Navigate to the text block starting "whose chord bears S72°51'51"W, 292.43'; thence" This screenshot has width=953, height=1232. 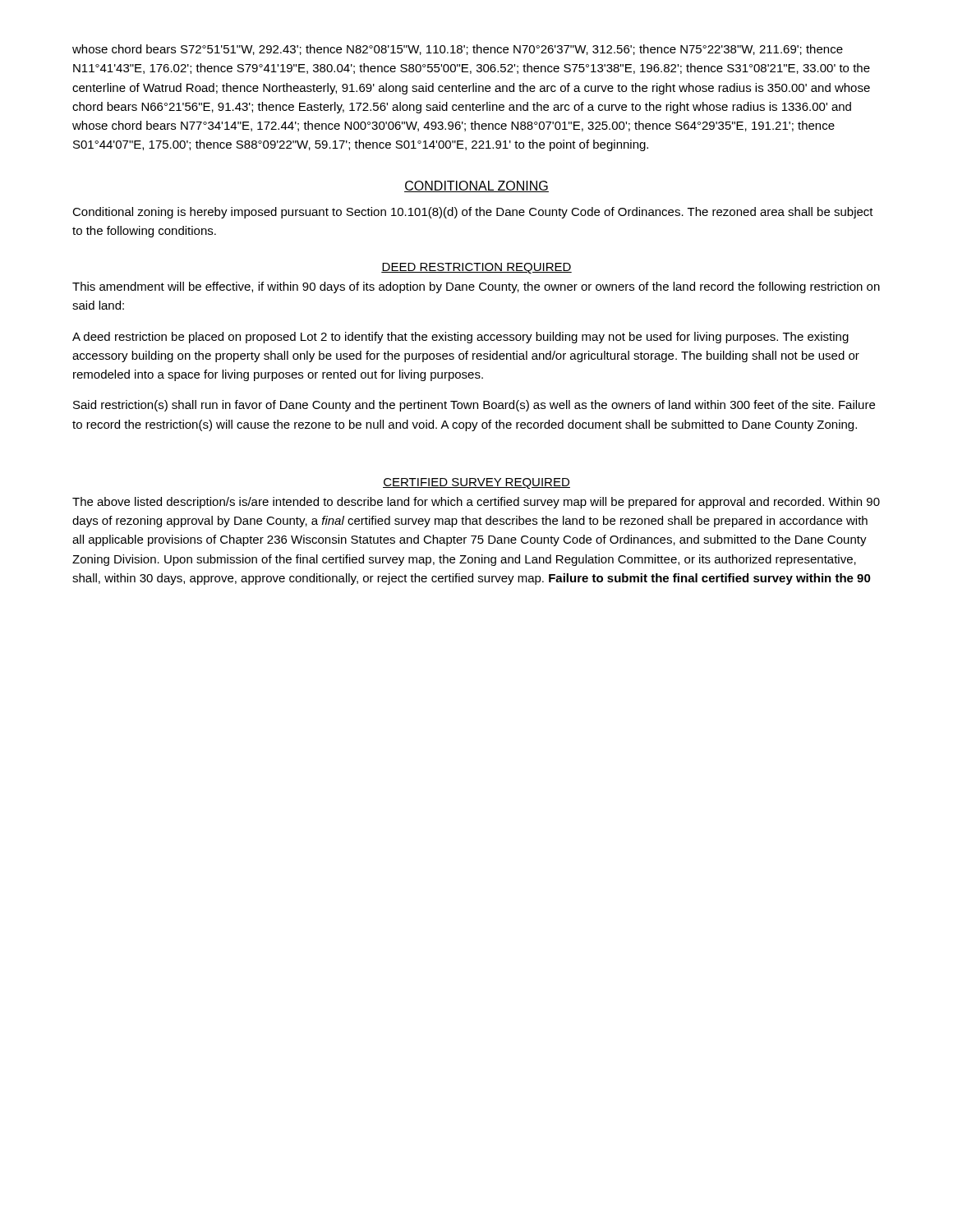point(471,97)
